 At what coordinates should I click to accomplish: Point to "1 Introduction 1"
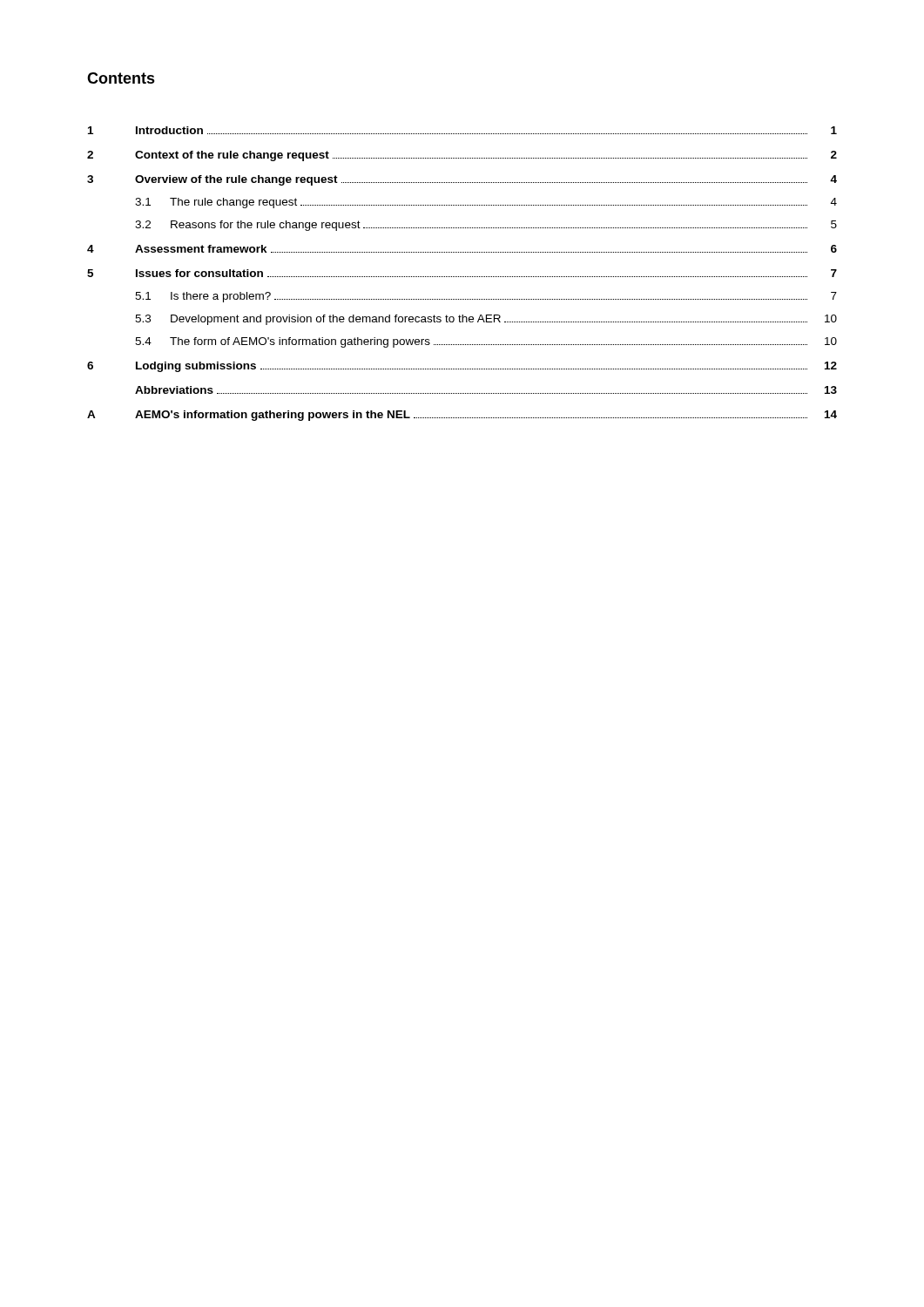pos(462,130)
